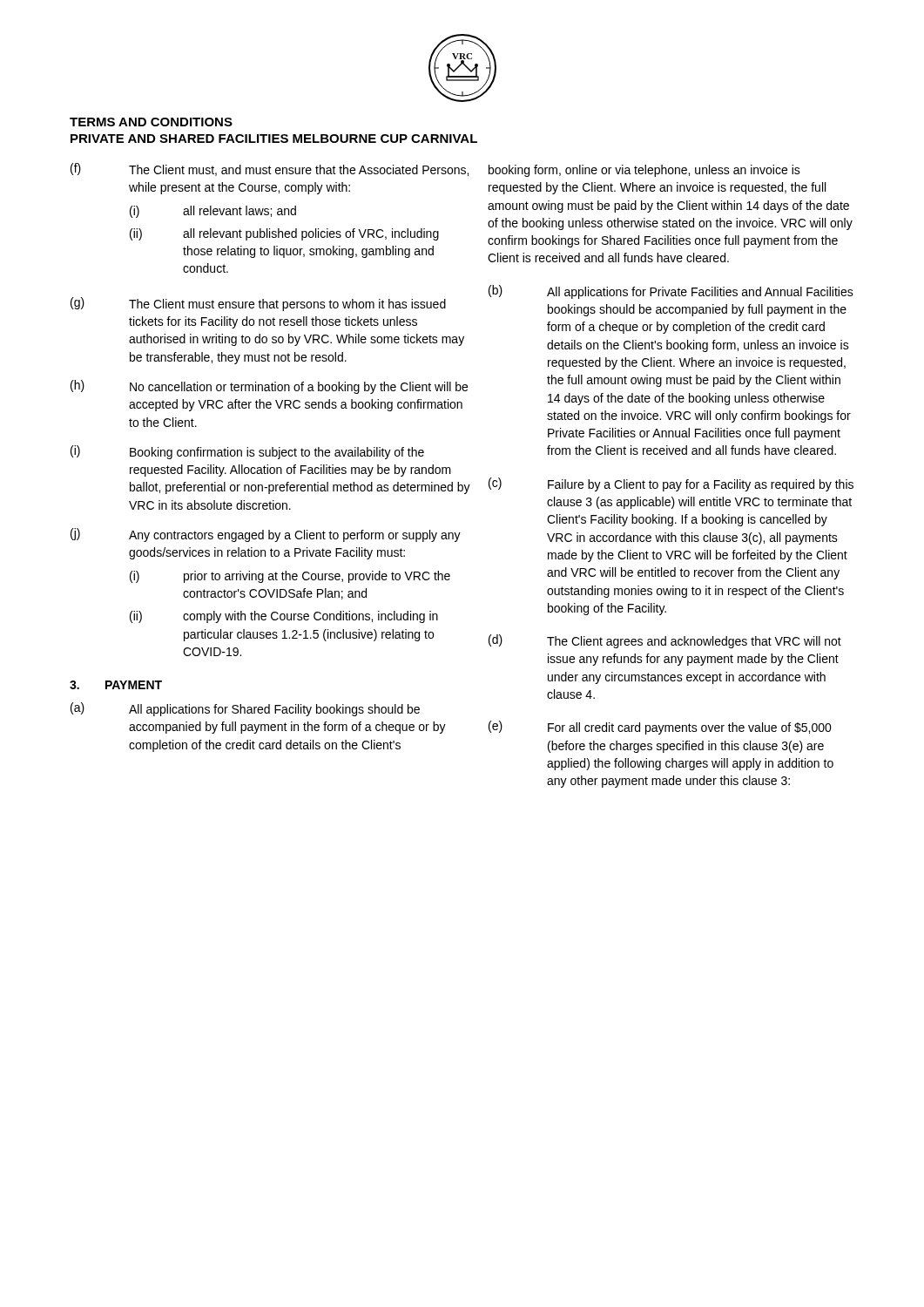Viewport: 924px width, 1307px height.
Task: Find the text block that says "booking form, online or via"
Action: 670,214
